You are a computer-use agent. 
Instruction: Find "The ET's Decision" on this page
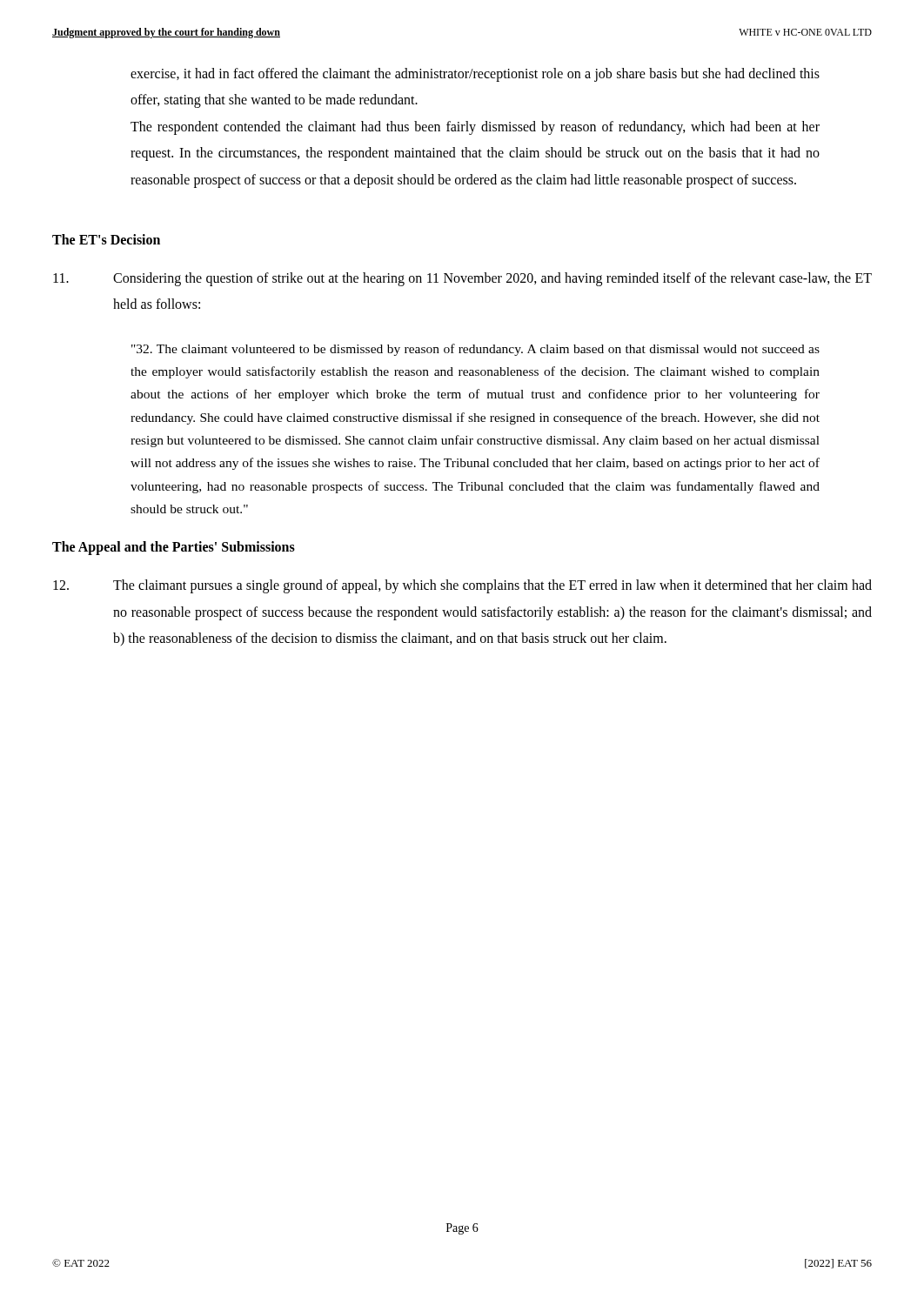coord(106,240)
